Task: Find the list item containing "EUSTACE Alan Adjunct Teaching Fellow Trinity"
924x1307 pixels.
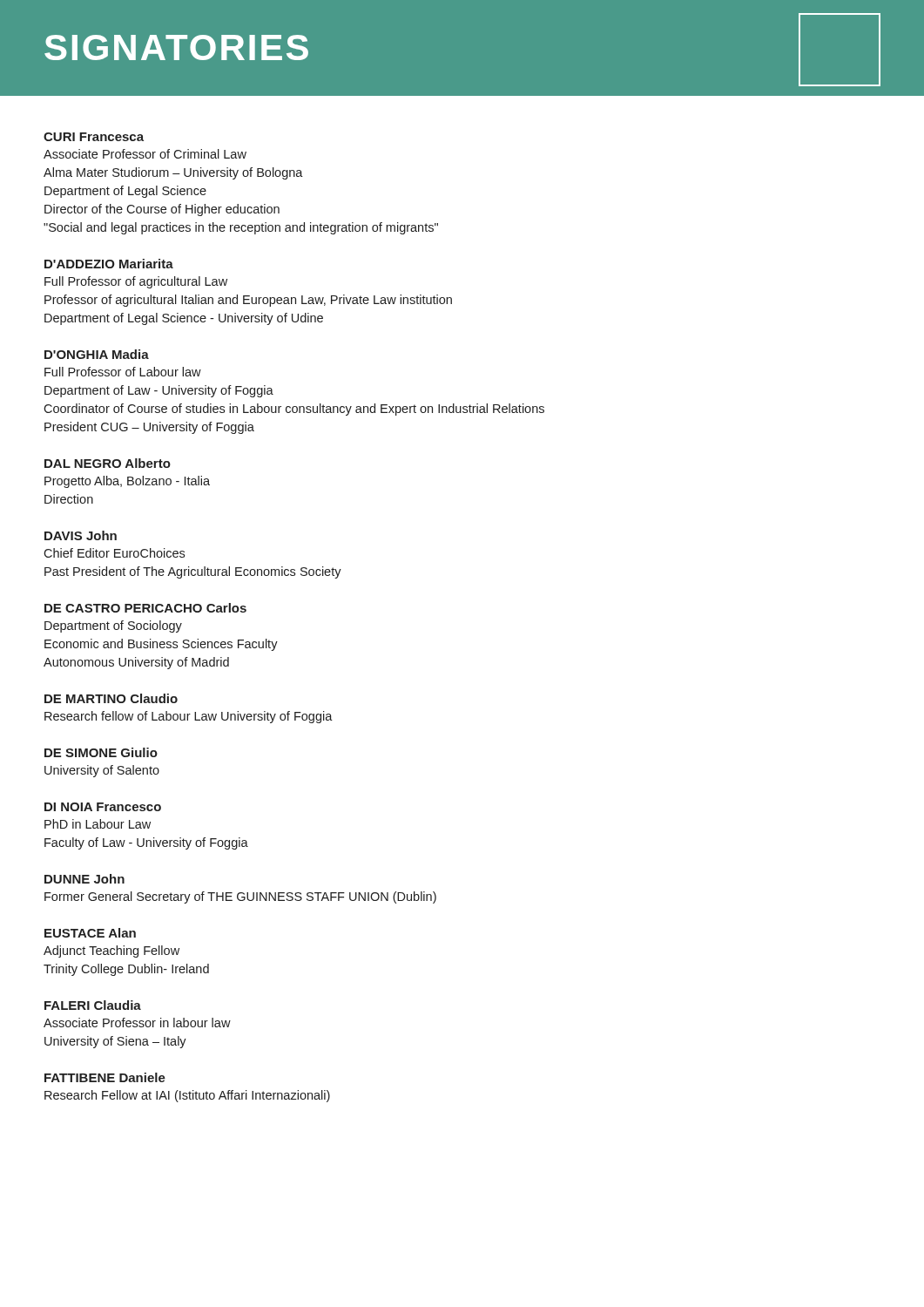Action: click(90, 933)
